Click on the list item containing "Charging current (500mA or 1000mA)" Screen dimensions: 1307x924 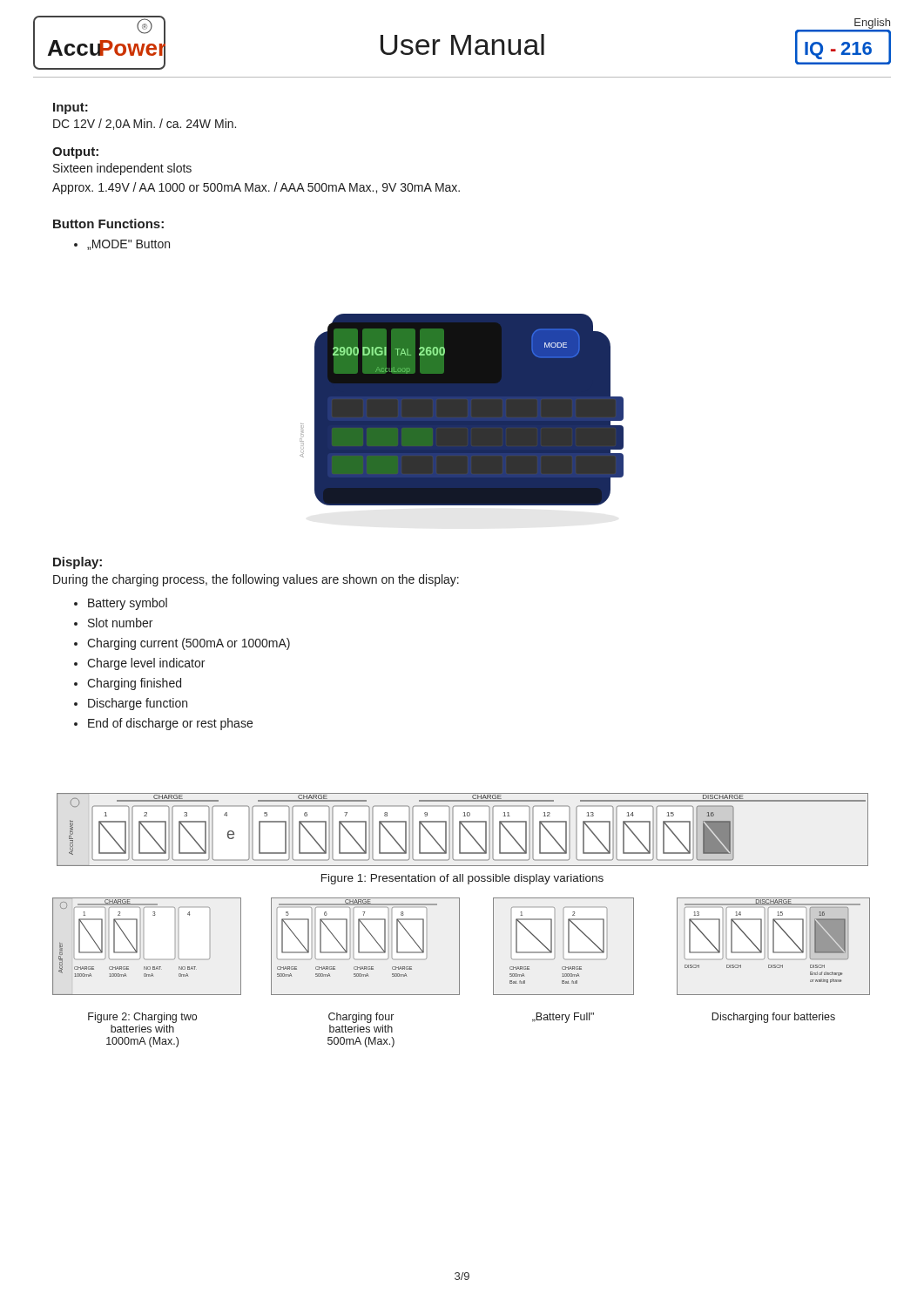(x=189, y=643)
